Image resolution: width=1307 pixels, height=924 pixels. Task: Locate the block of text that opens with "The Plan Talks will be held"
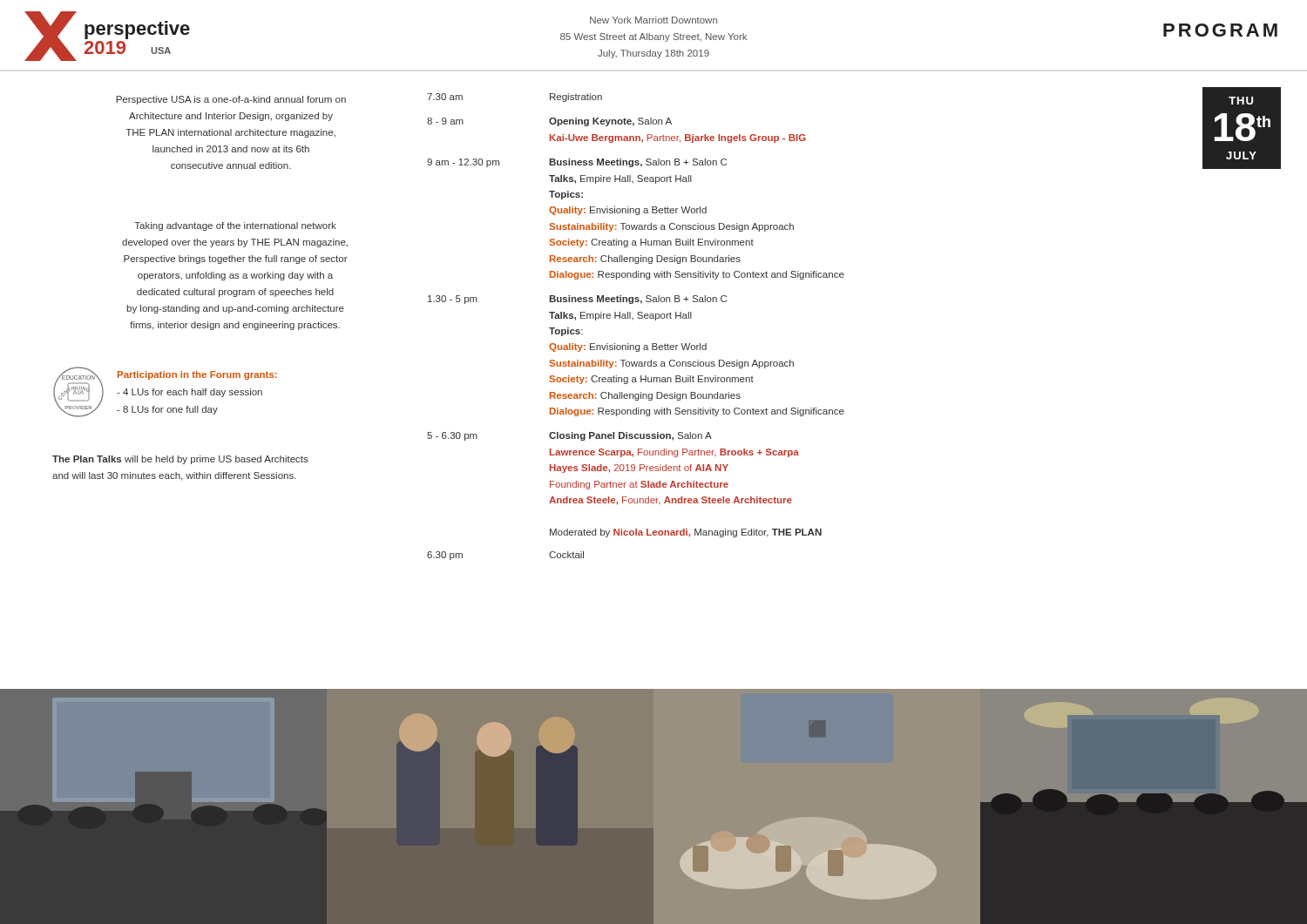[180, 467]
